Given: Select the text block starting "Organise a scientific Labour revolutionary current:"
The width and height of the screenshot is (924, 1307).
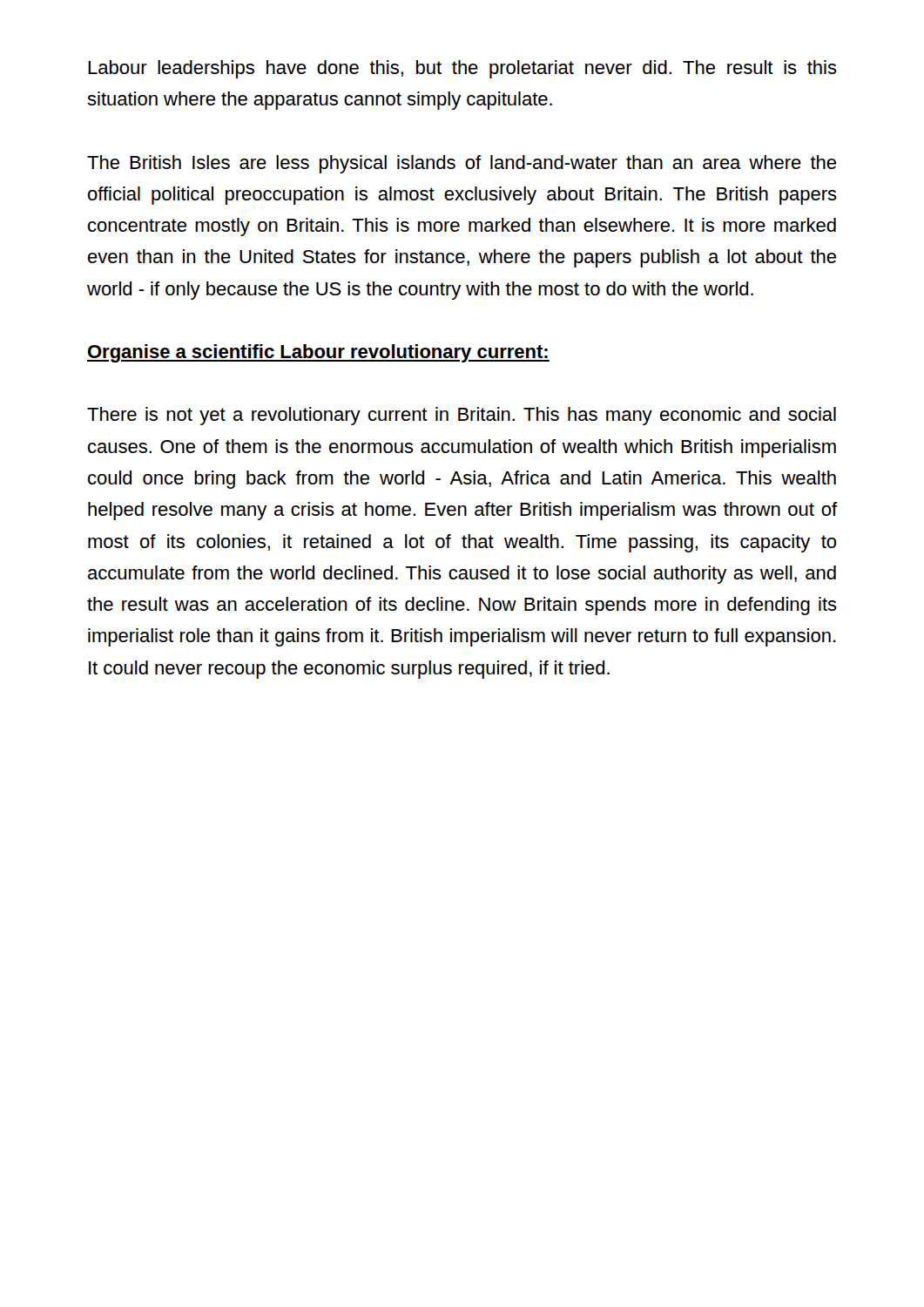Looking at the screenshot, I should 318,352.
